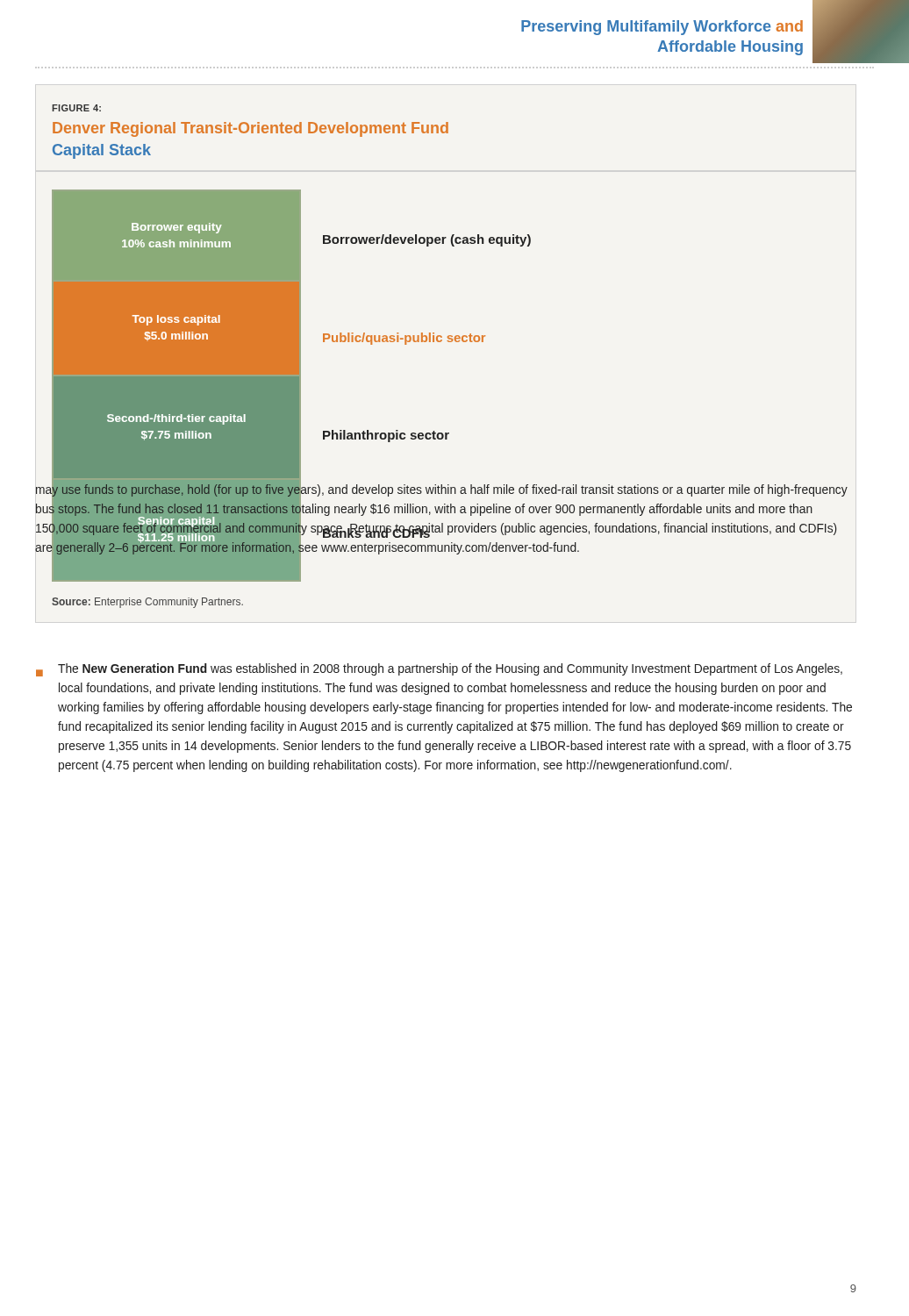The image size is (909, 1316).
Task: Point to the block beginning "may use funds to purchase, hold"
Action: click(x=441, y=519)
